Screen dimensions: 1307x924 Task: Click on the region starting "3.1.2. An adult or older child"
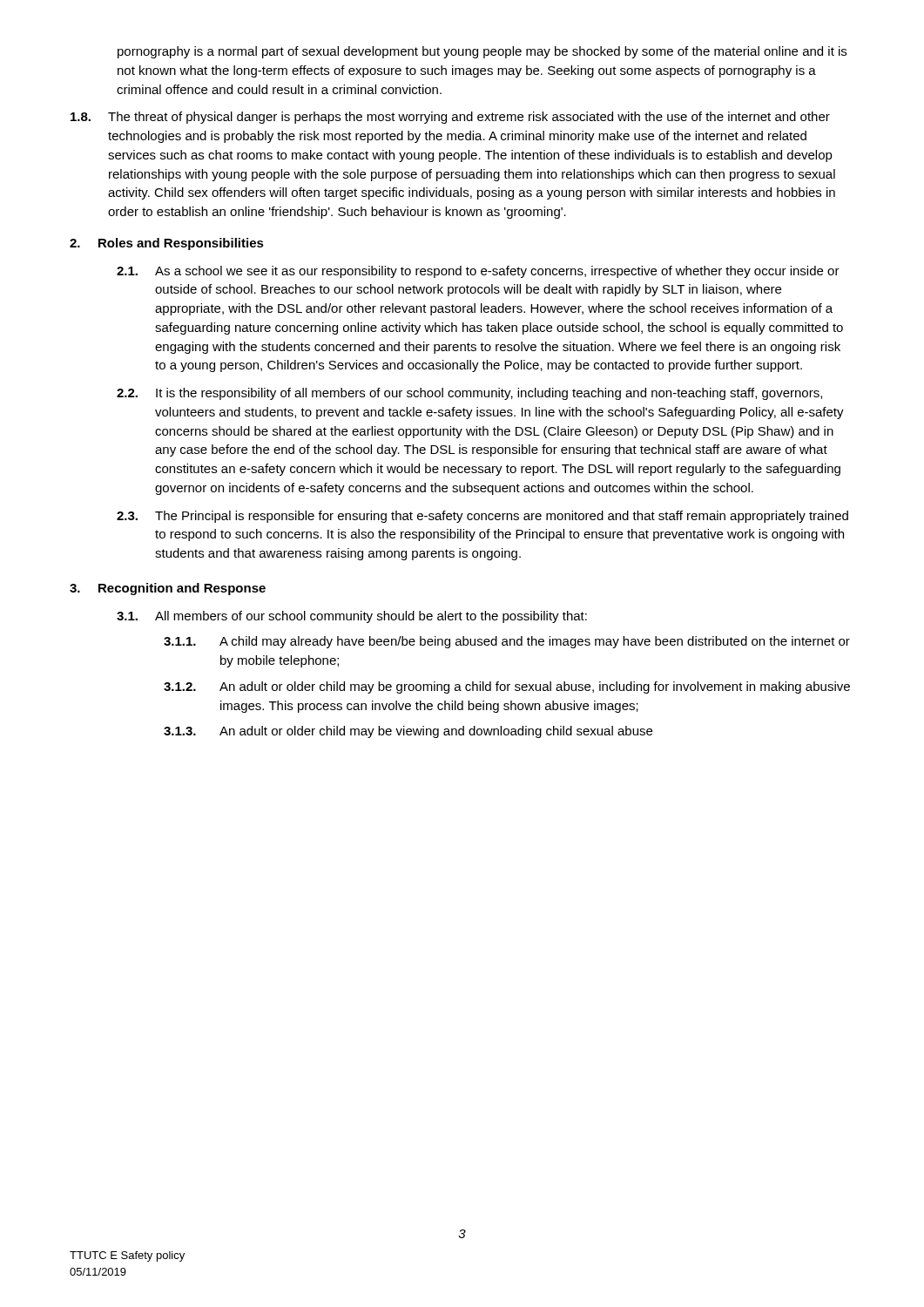pyautogui.click(x=509, y=696)
